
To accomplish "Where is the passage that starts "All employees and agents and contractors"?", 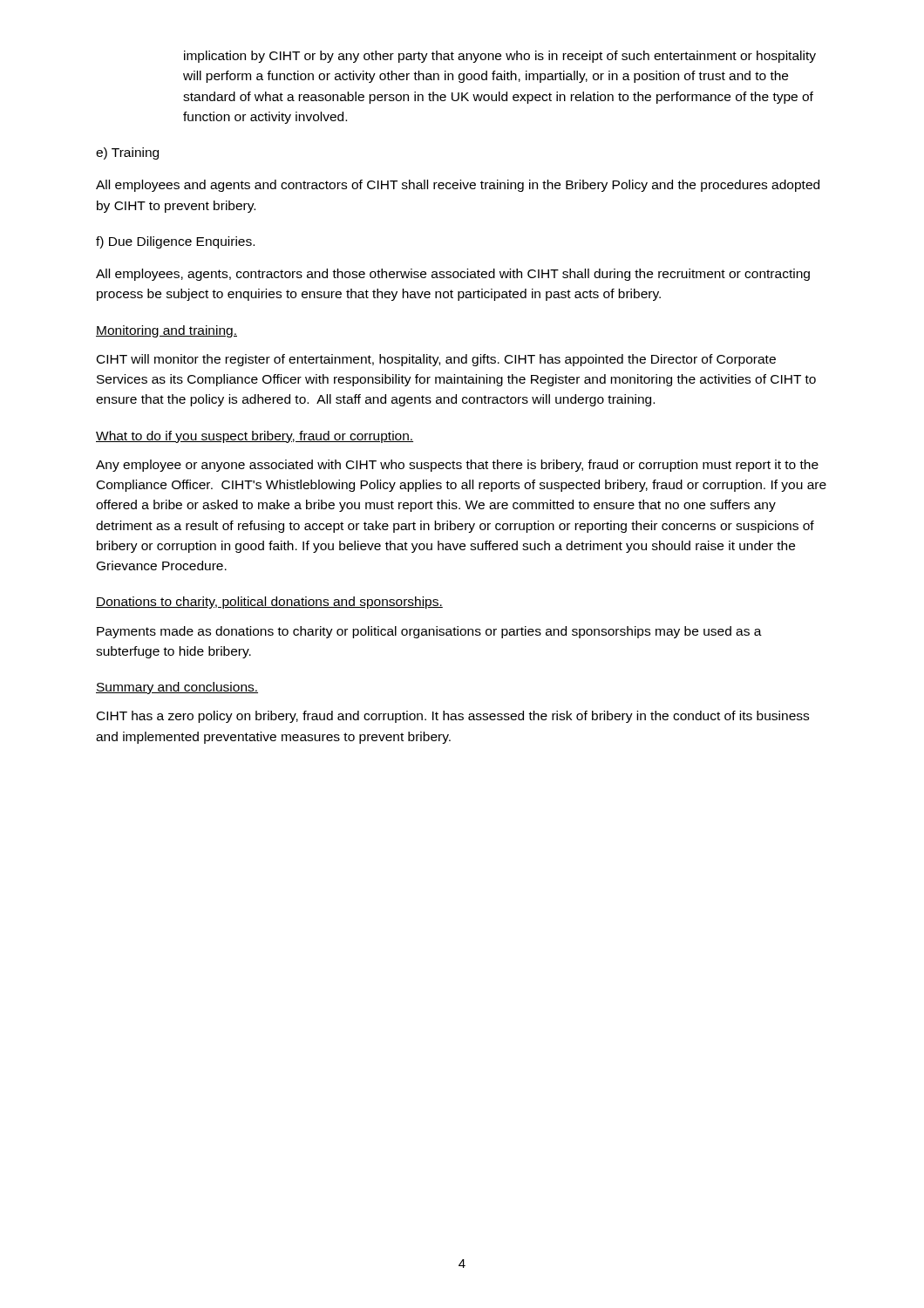I will [x=458, y=195].
